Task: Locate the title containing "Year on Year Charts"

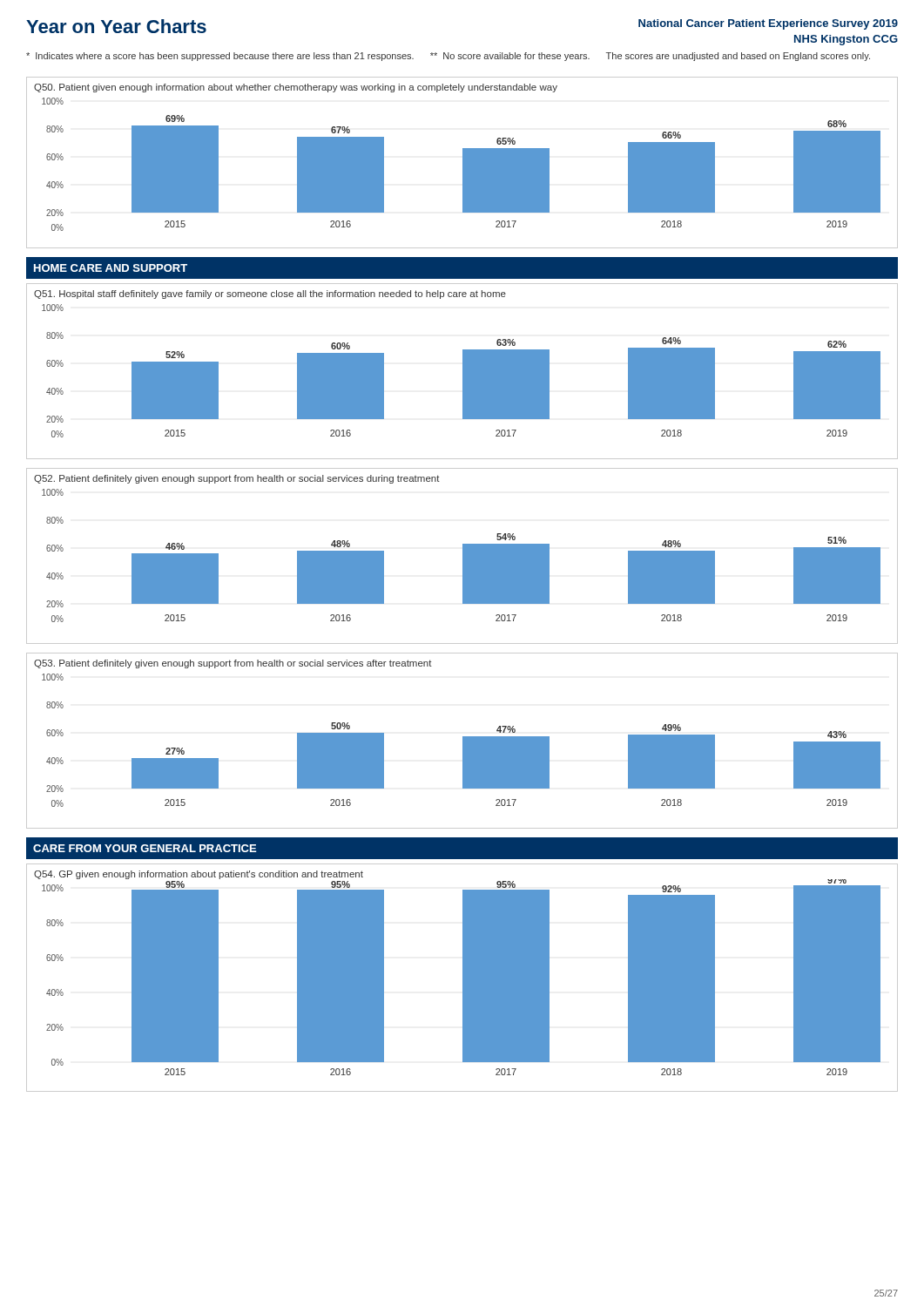Action: 116,27
